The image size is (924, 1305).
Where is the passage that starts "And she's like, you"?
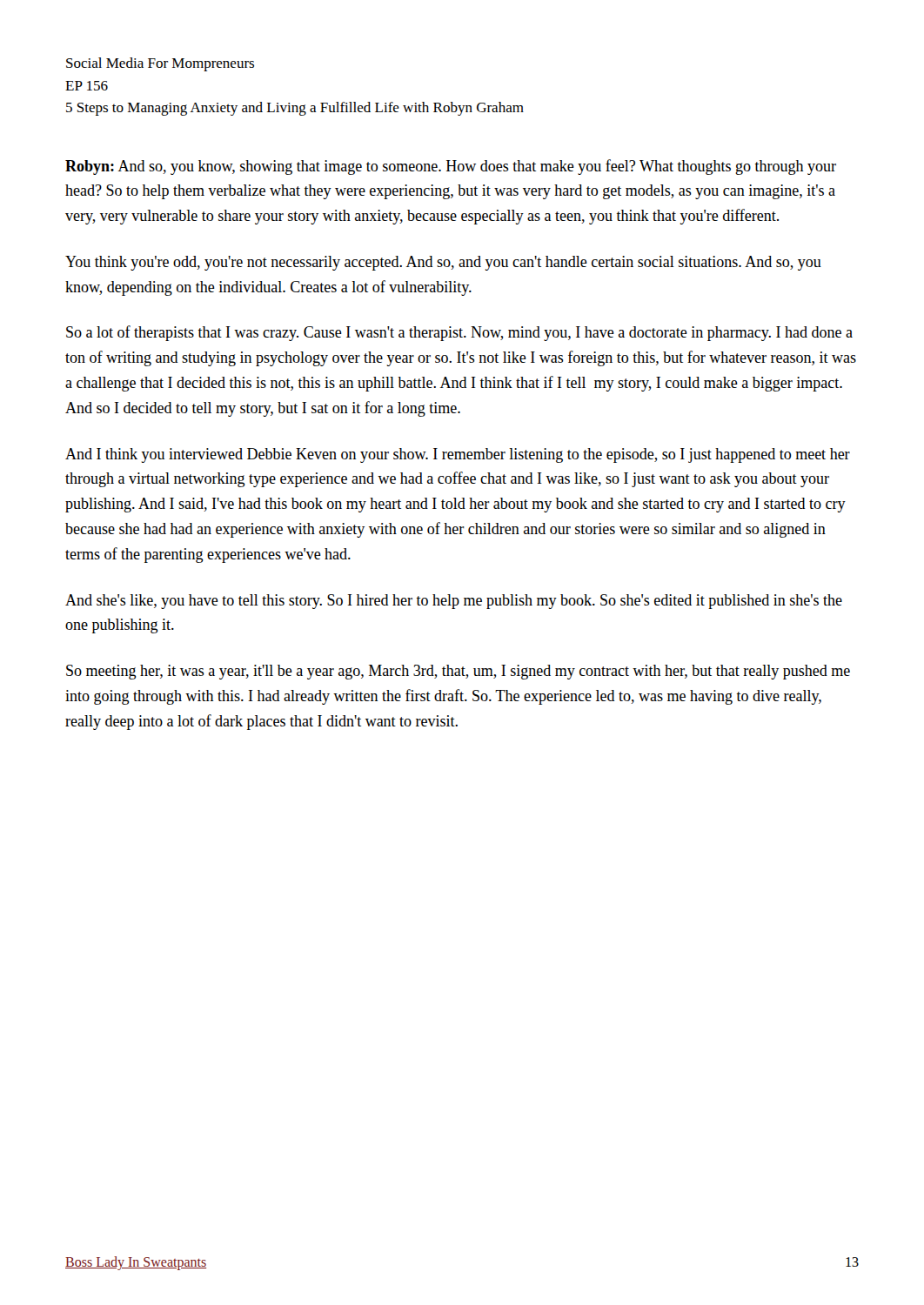tap(454, 613)
